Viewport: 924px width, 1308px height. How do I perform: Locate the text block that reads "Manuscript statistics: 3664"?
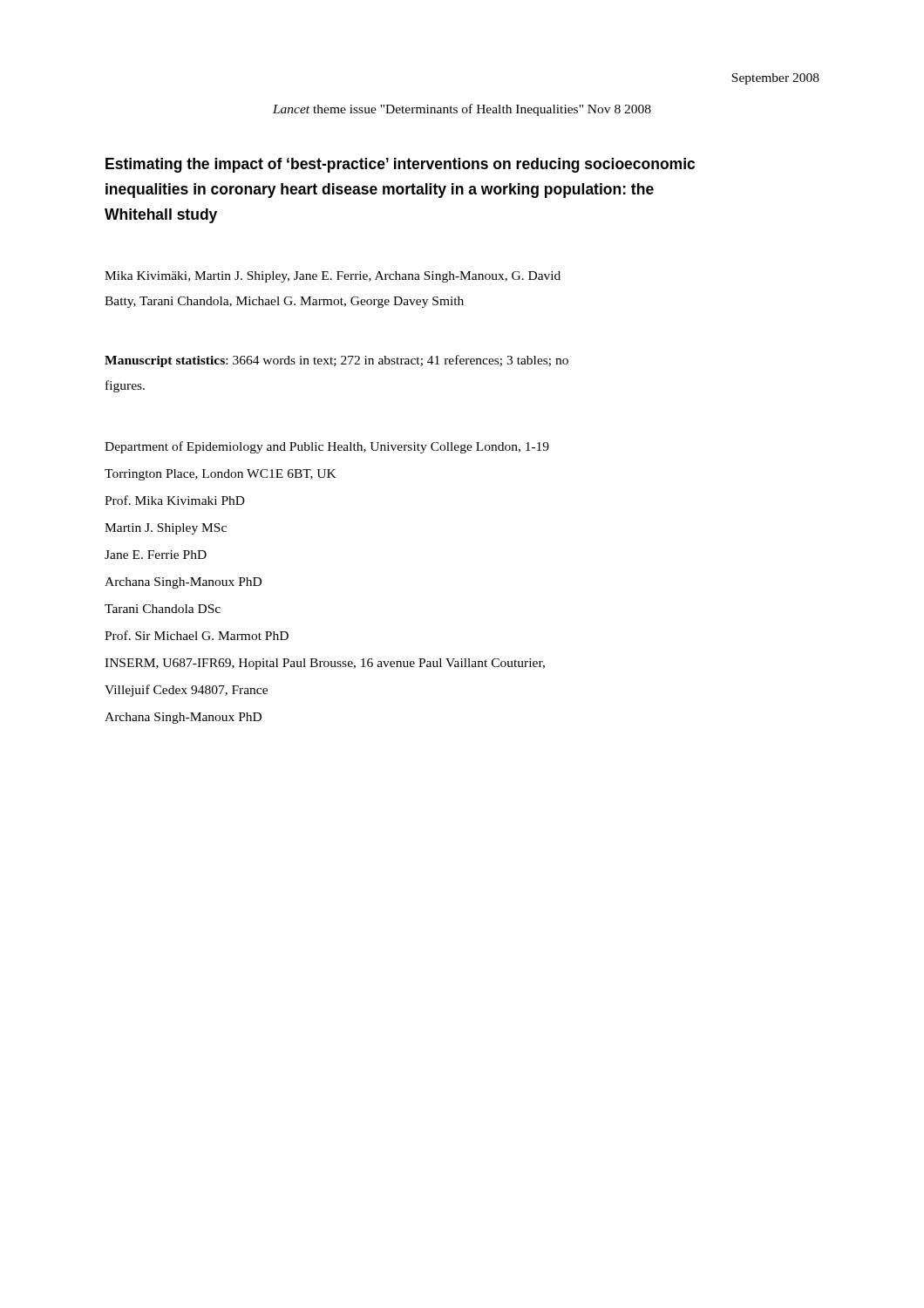337,372
